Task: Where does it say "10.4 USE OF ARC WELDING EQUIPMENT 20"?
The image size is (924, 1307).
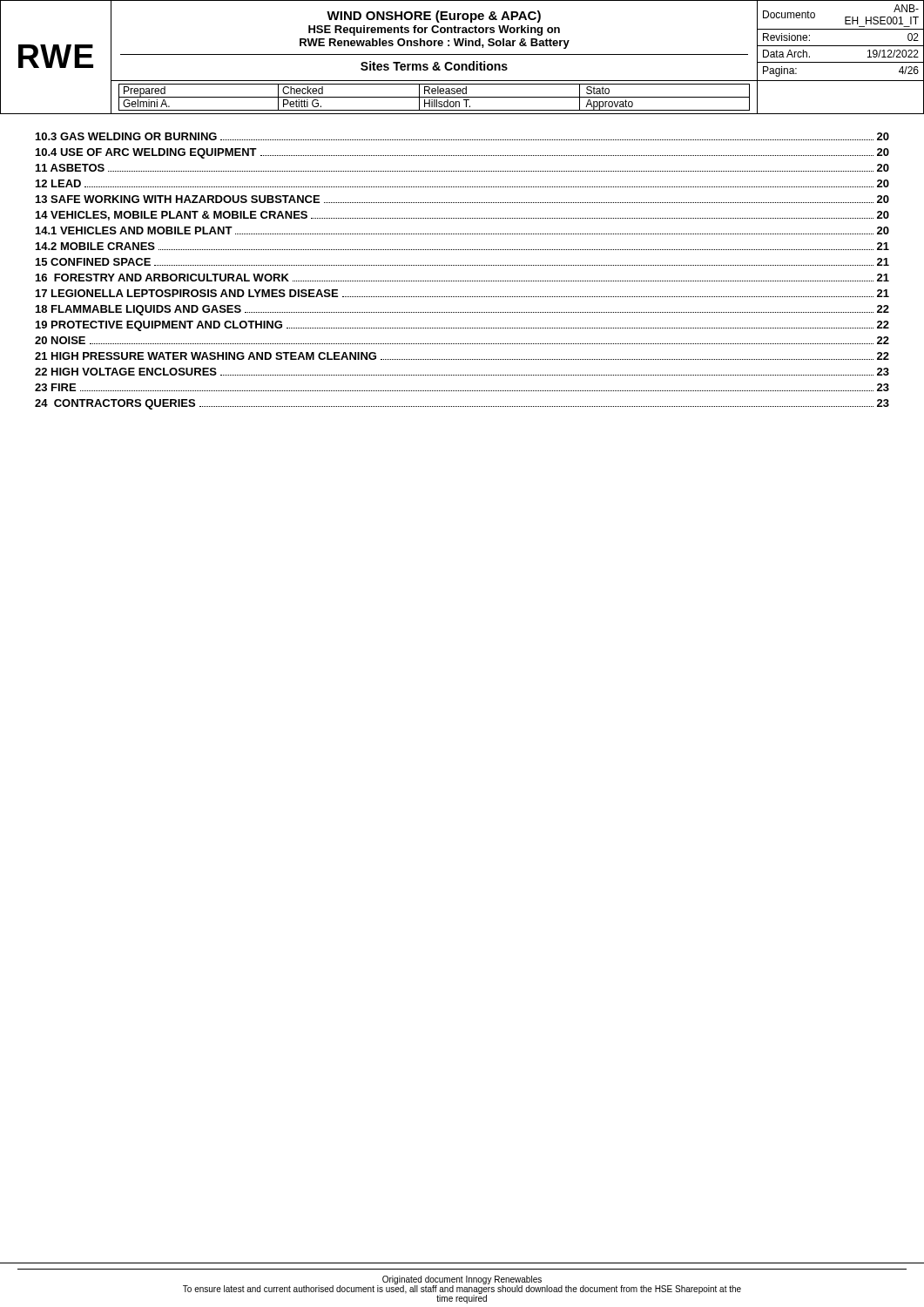Action: pos(462,152)
